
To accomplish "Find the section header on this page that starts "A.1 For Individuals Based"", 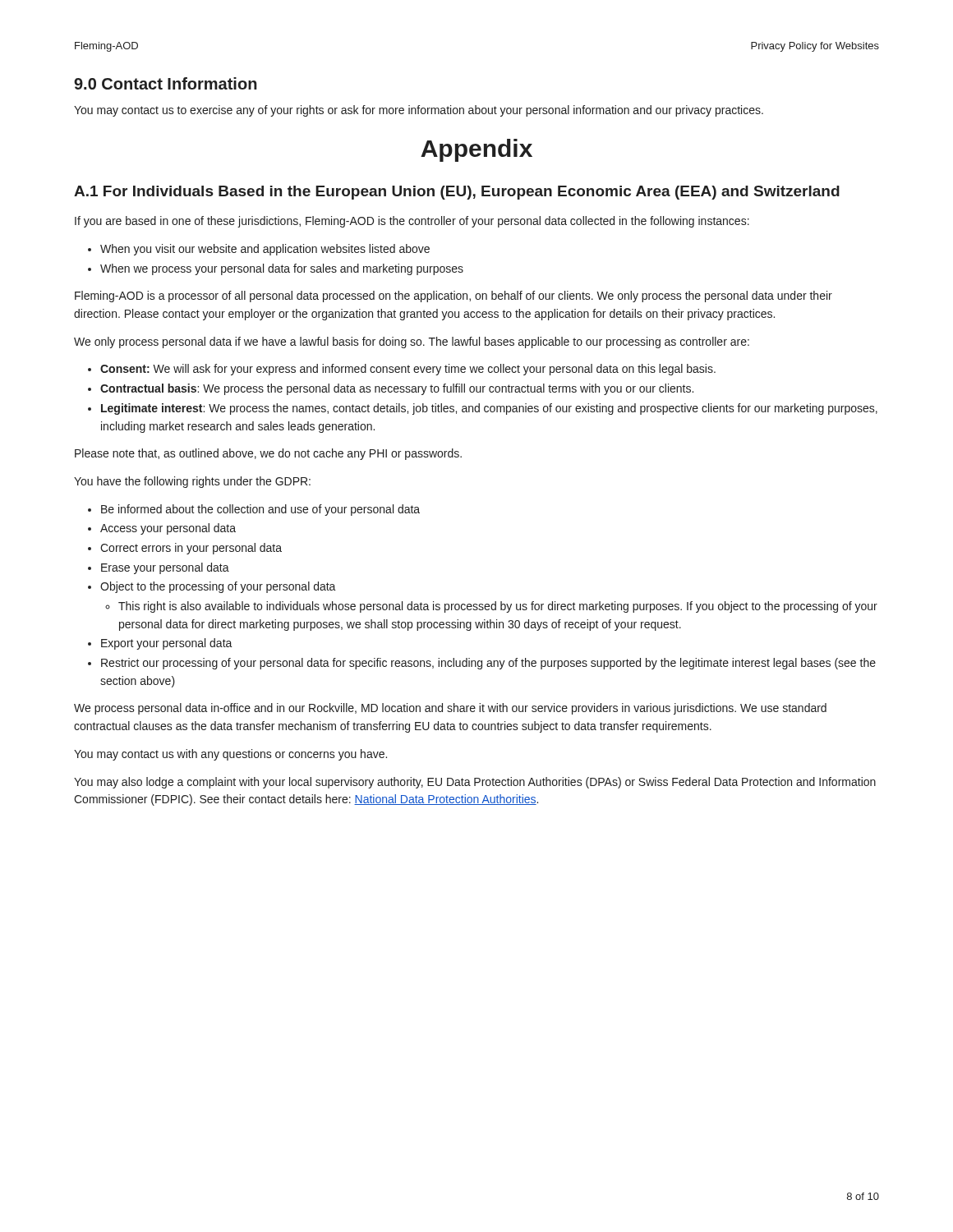I will (x=457, y=191).
